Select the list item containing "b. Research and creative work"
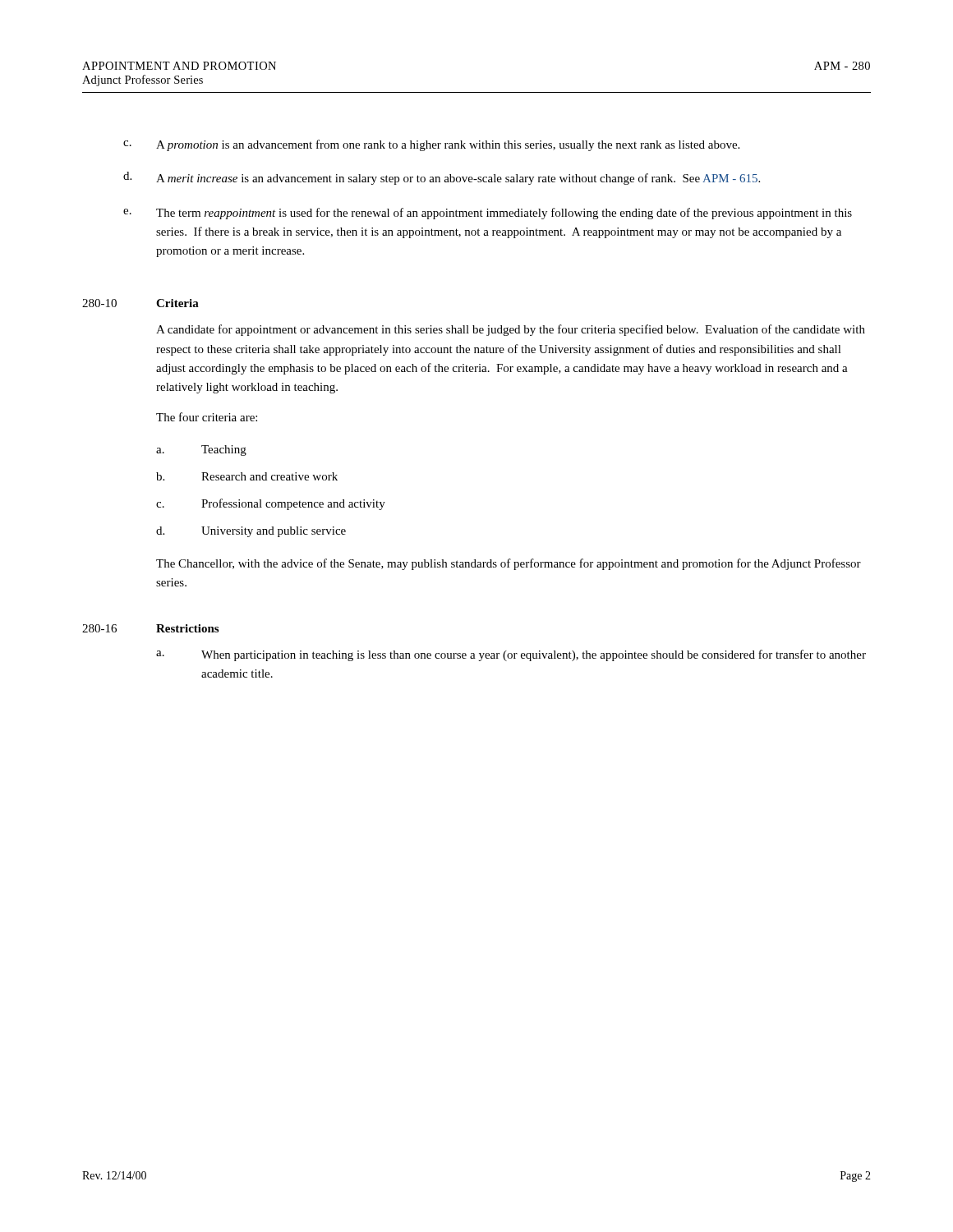This screenshot has height=1232, width=953. [247, 476]
